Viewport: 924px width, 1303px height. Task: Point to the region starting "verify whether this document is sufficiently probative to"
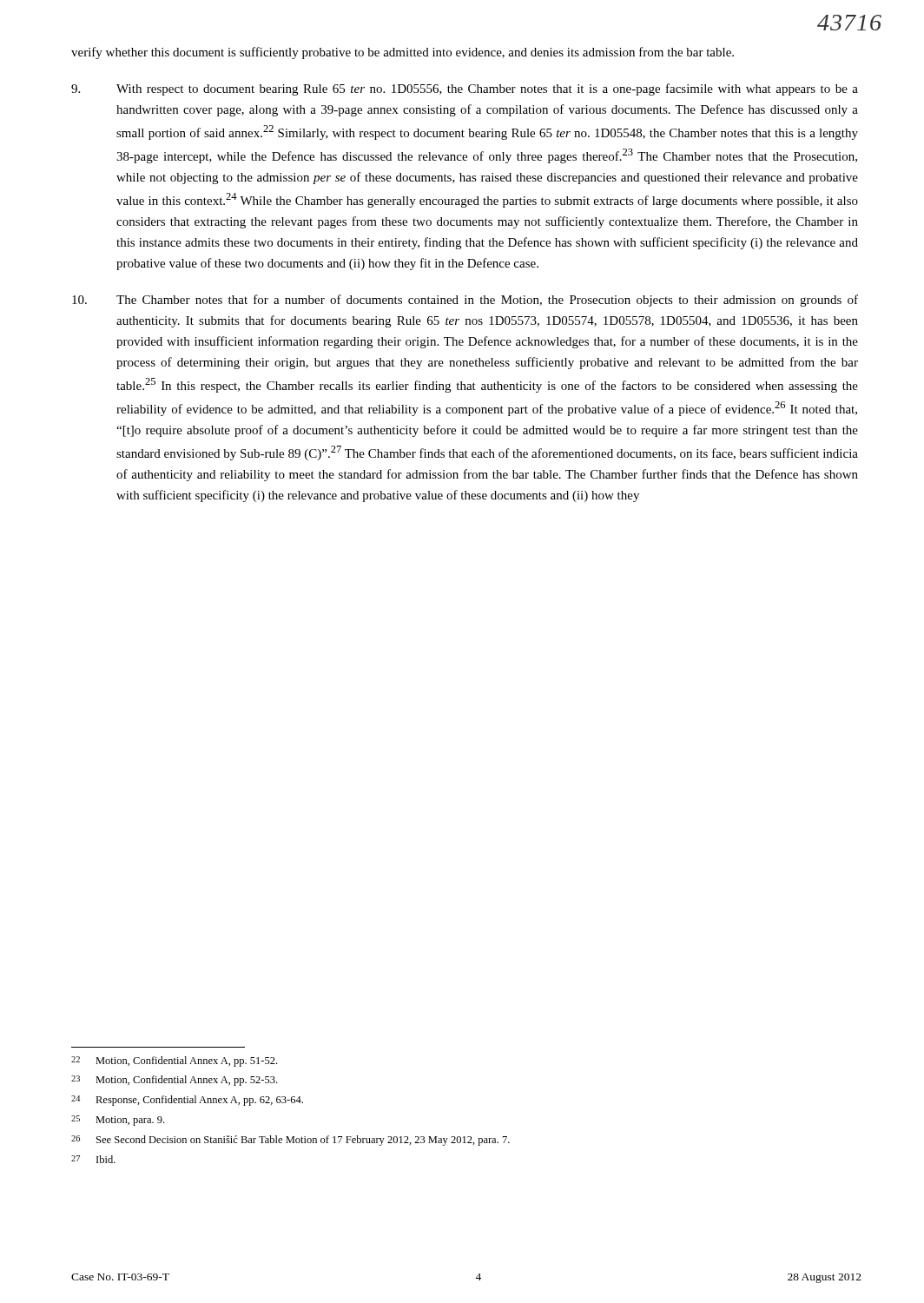tap(466, 52)
